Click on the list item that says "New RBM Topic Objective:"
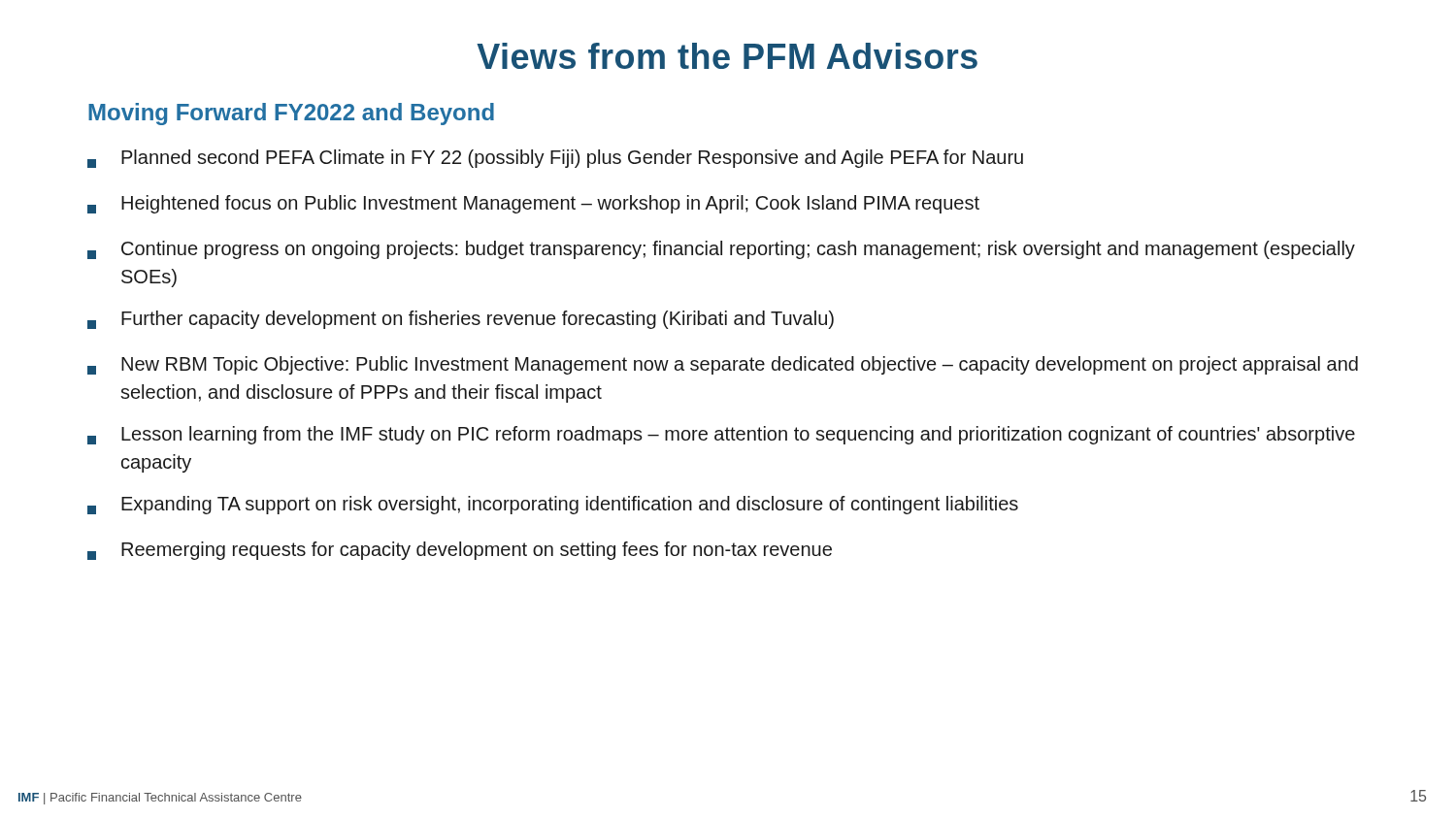1456x819 pixels. 733,378
